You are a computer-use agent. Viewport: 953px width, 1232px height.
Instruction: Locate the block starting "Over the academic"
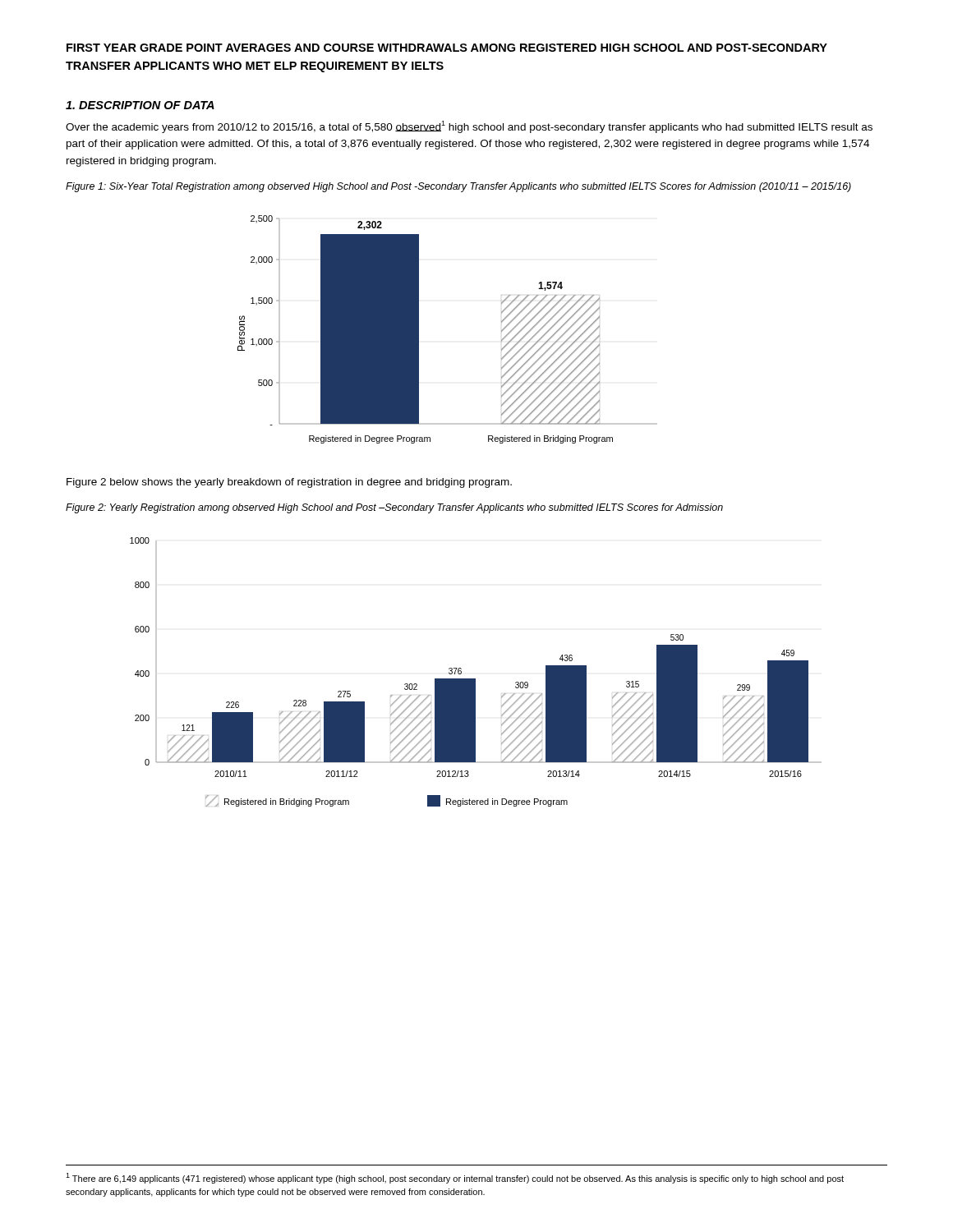469,143
